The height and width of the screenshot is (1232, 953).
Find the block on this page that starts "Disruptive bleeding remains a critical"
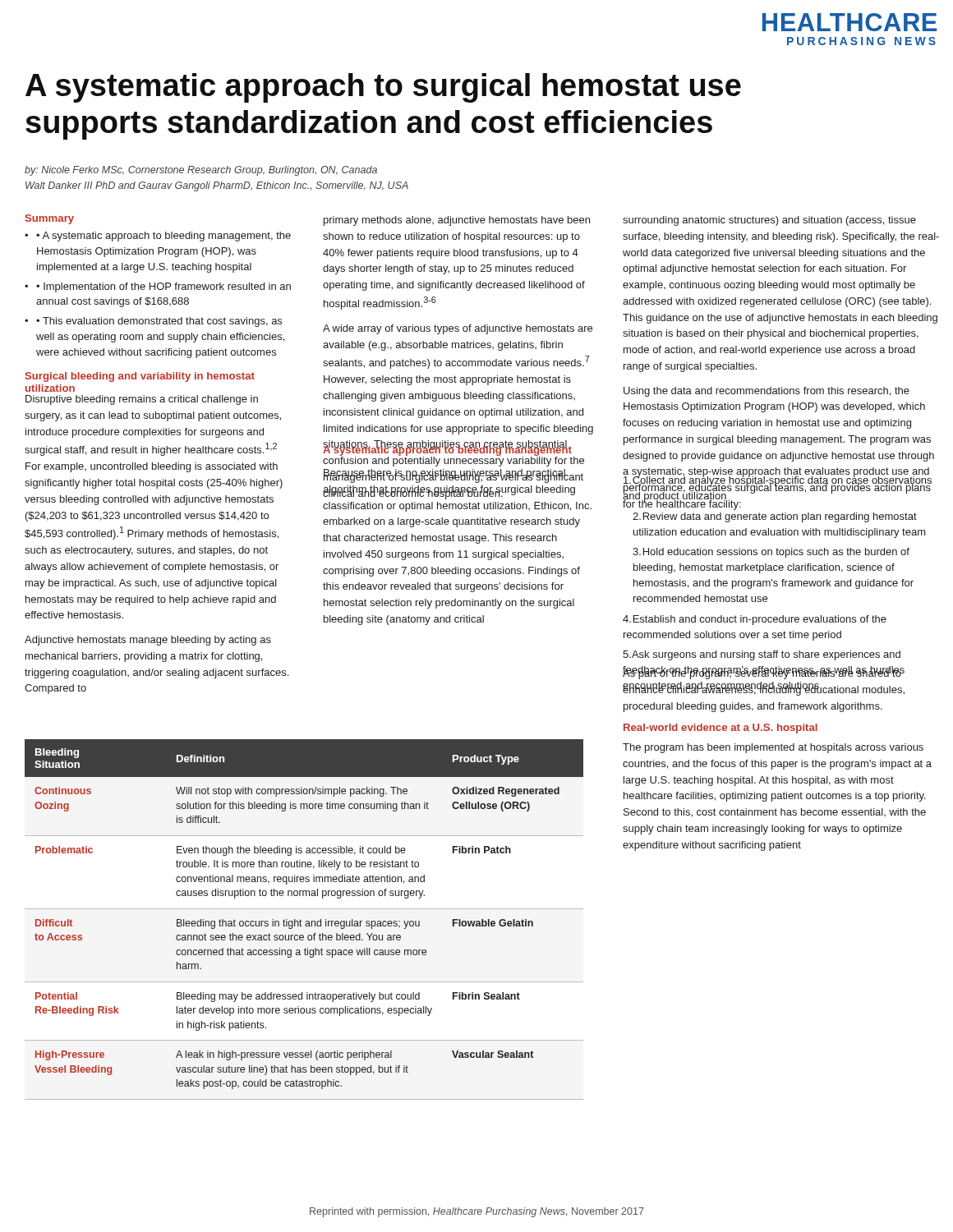click(x=160, y=544)
